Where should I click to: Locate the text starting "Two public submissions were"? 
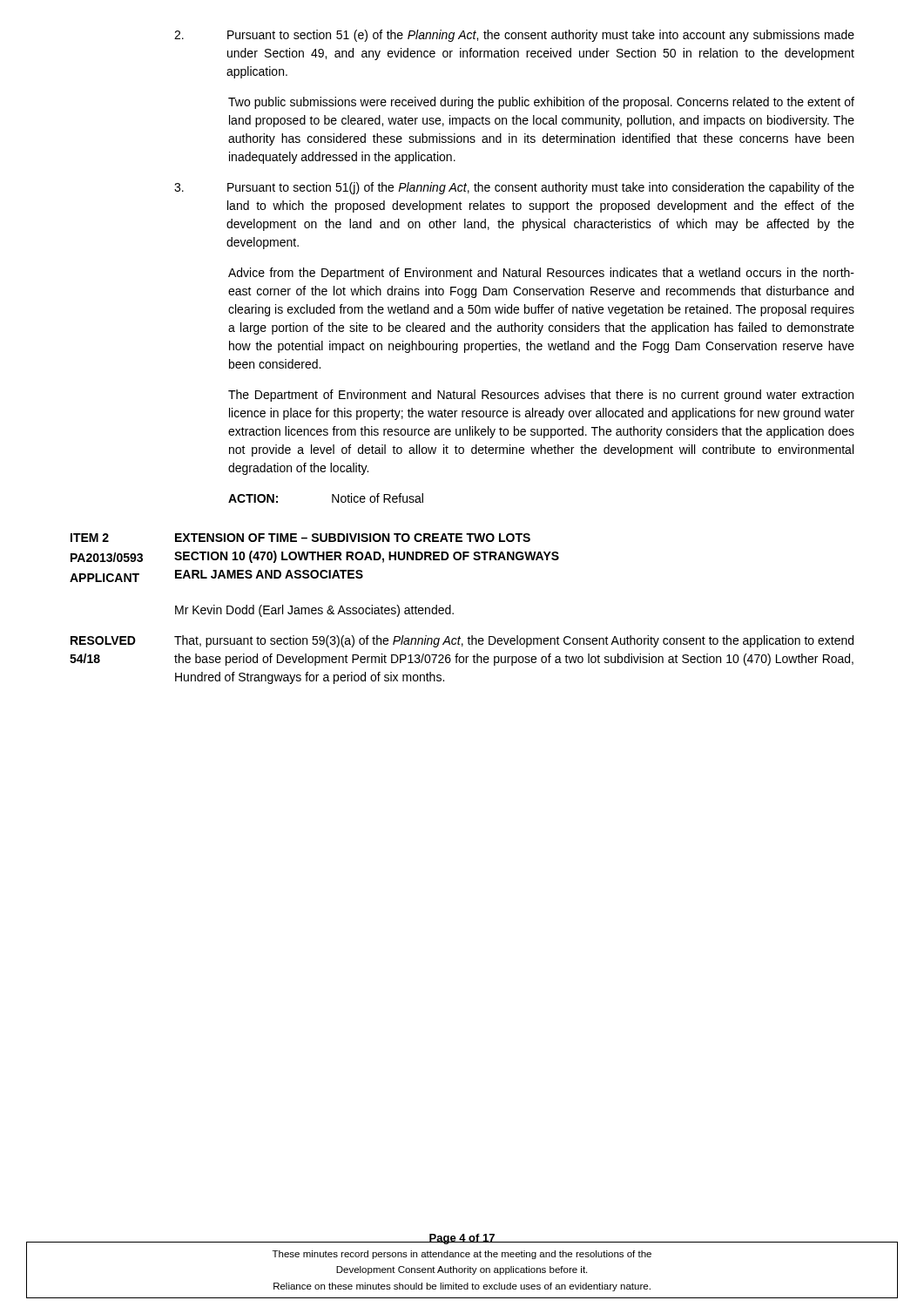541,129
